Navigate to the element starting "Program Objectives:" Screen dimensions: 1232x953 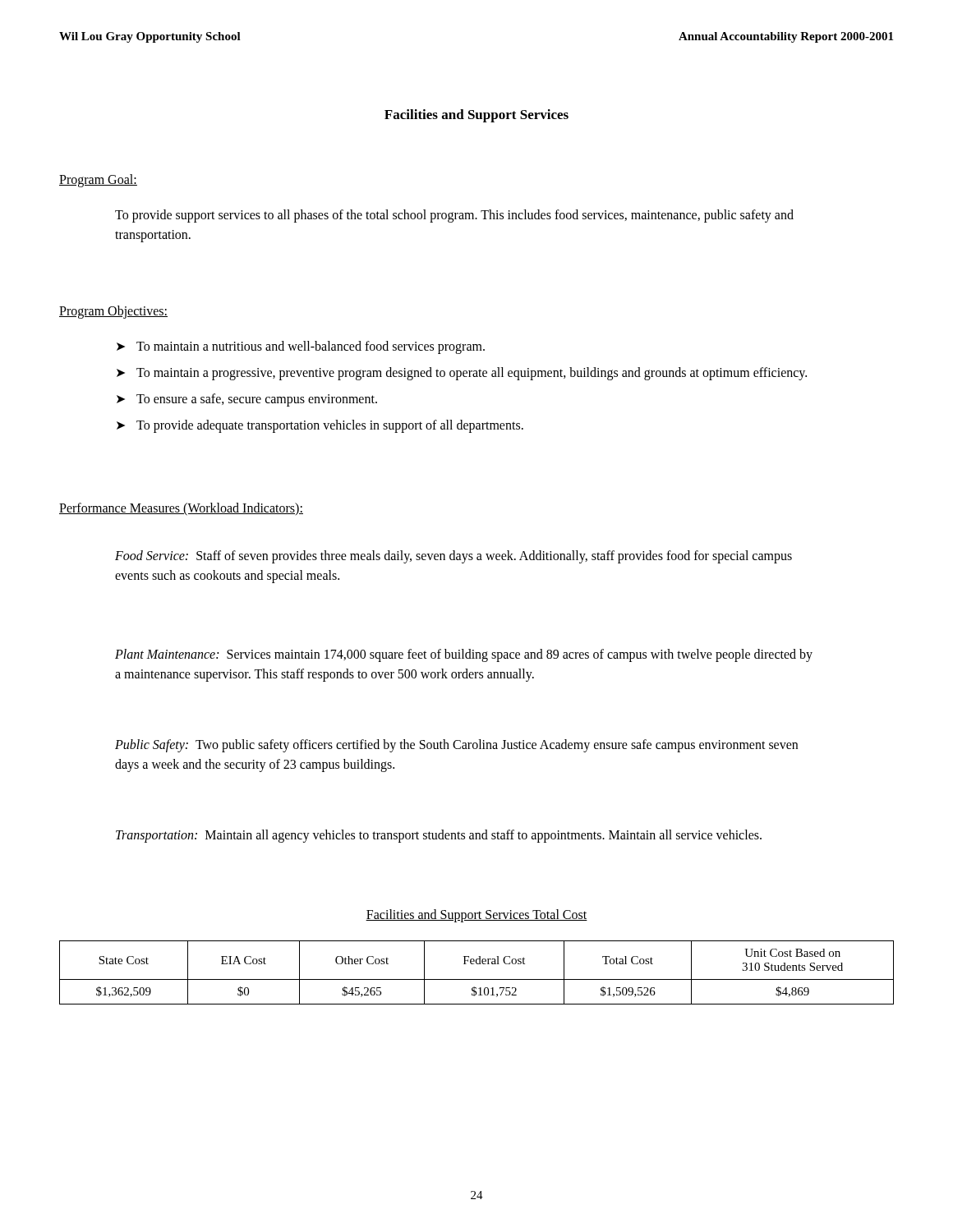coord(113,311)
